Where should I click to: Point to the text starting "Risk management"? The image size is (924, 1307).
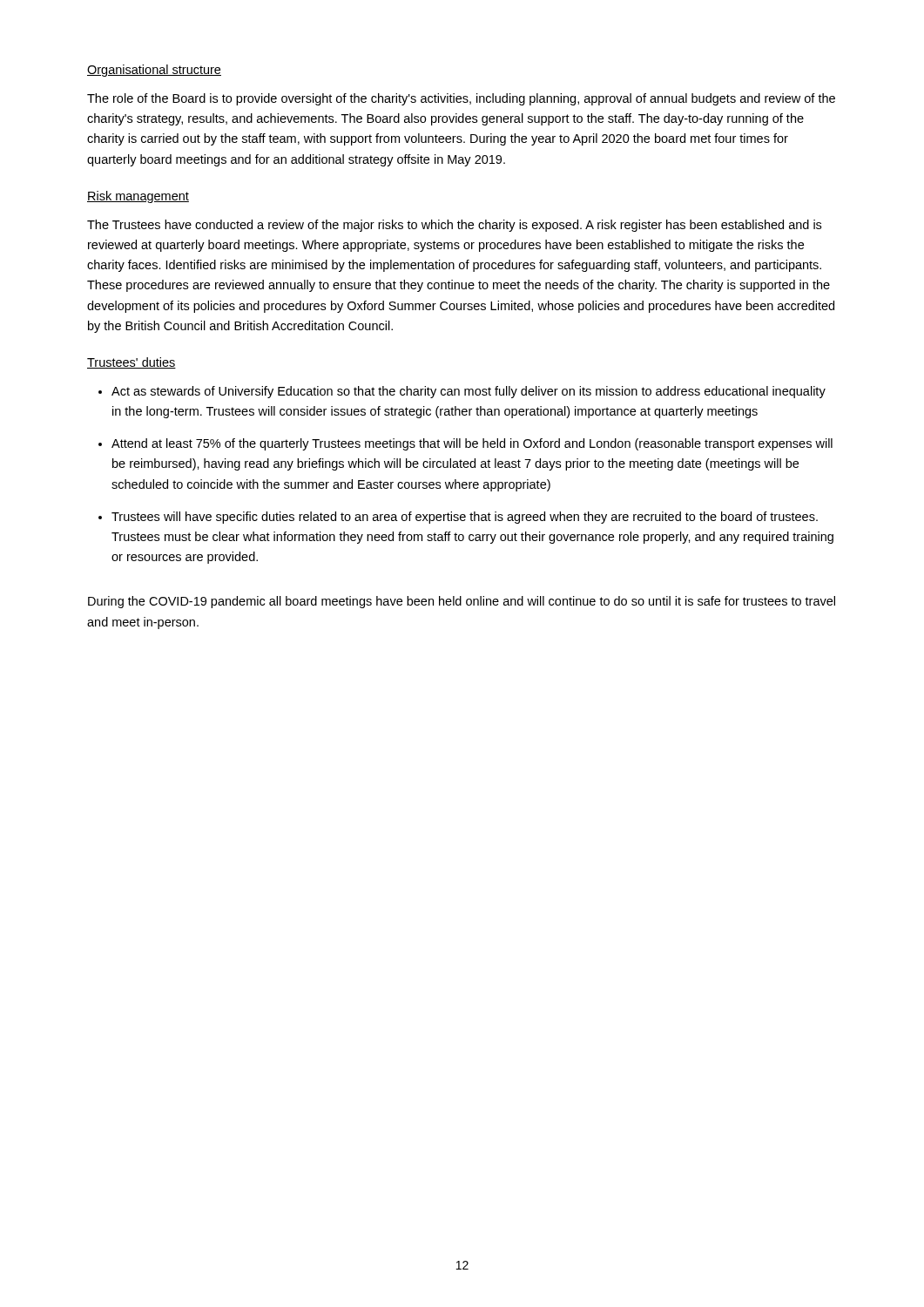138,196
